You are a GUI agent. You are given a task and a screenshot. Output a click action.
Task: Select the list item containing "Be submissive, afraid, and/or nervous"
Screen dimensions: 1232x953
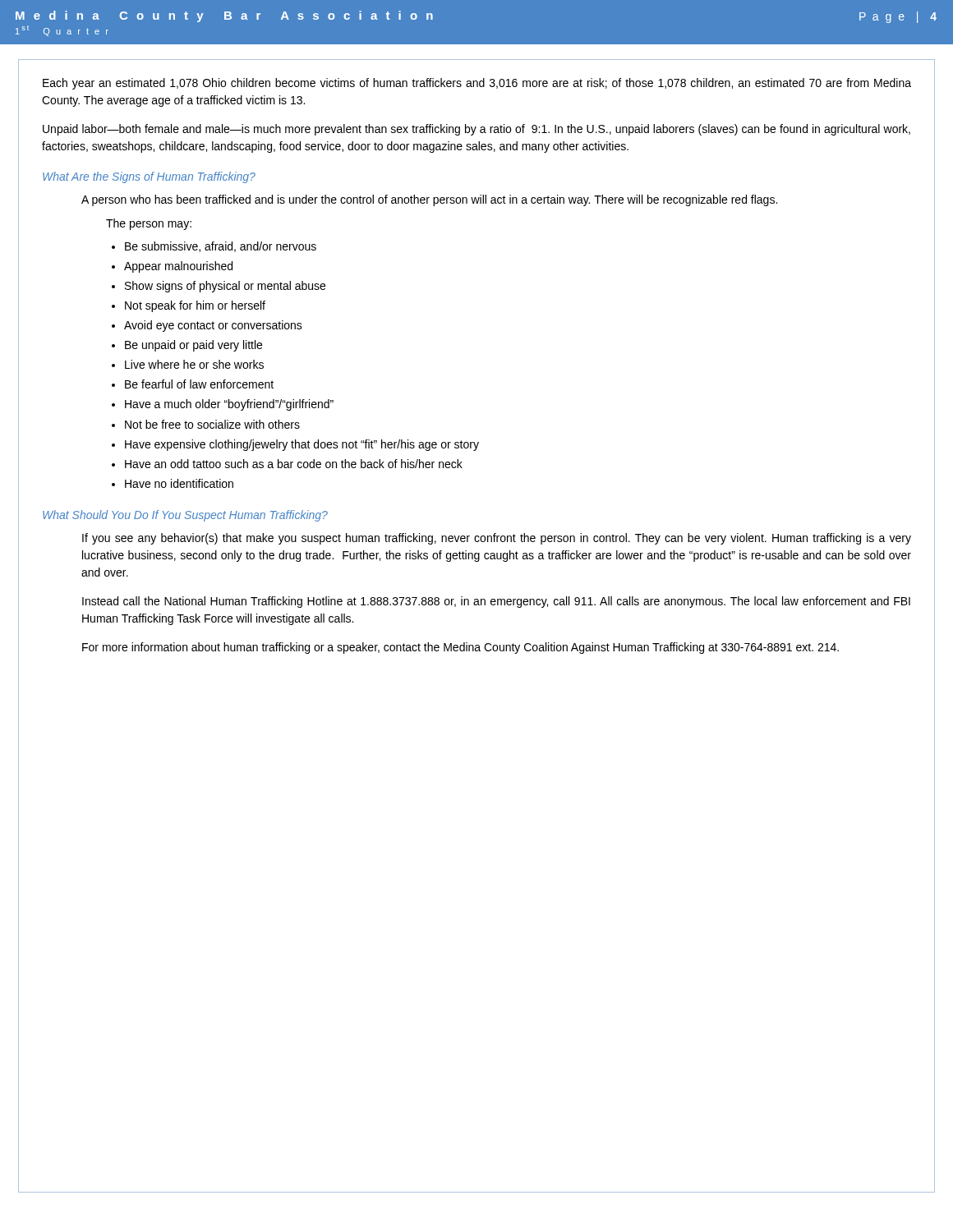point(220,246)
